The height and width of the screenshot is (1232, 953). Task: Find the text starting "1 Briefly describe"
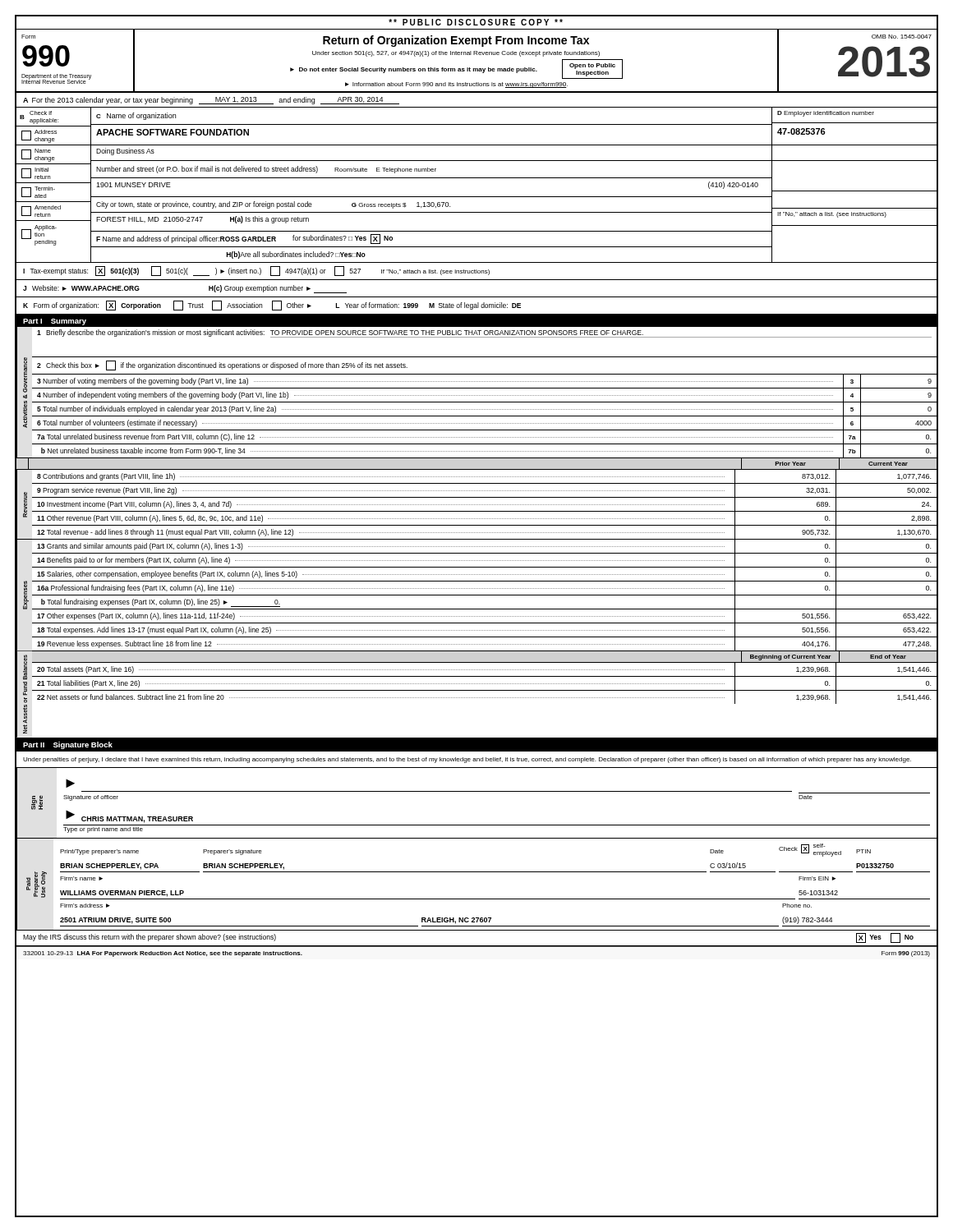click(484, 333)
